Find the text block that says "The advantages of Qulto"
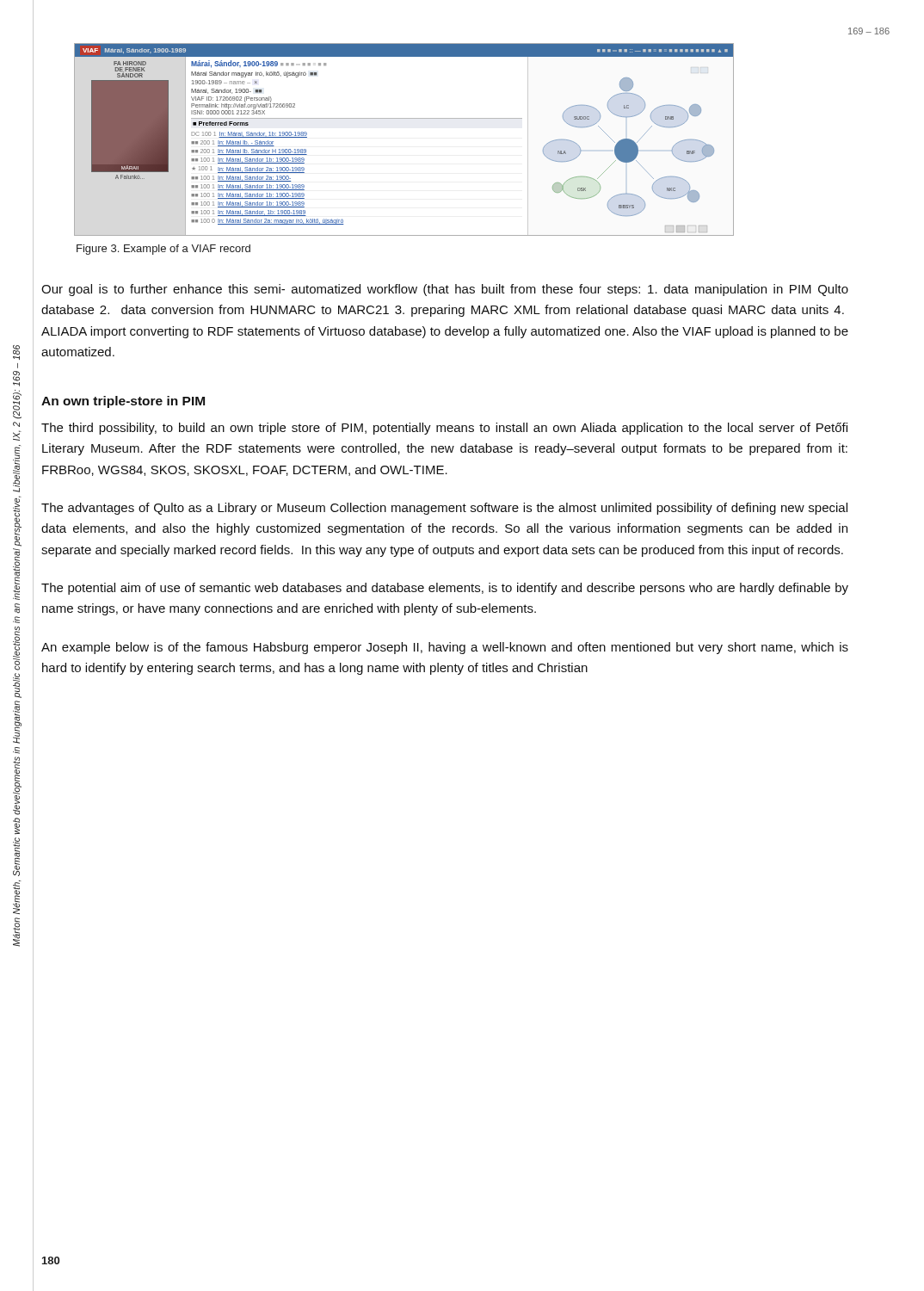924x1291 pixels. tap(445, 528)
